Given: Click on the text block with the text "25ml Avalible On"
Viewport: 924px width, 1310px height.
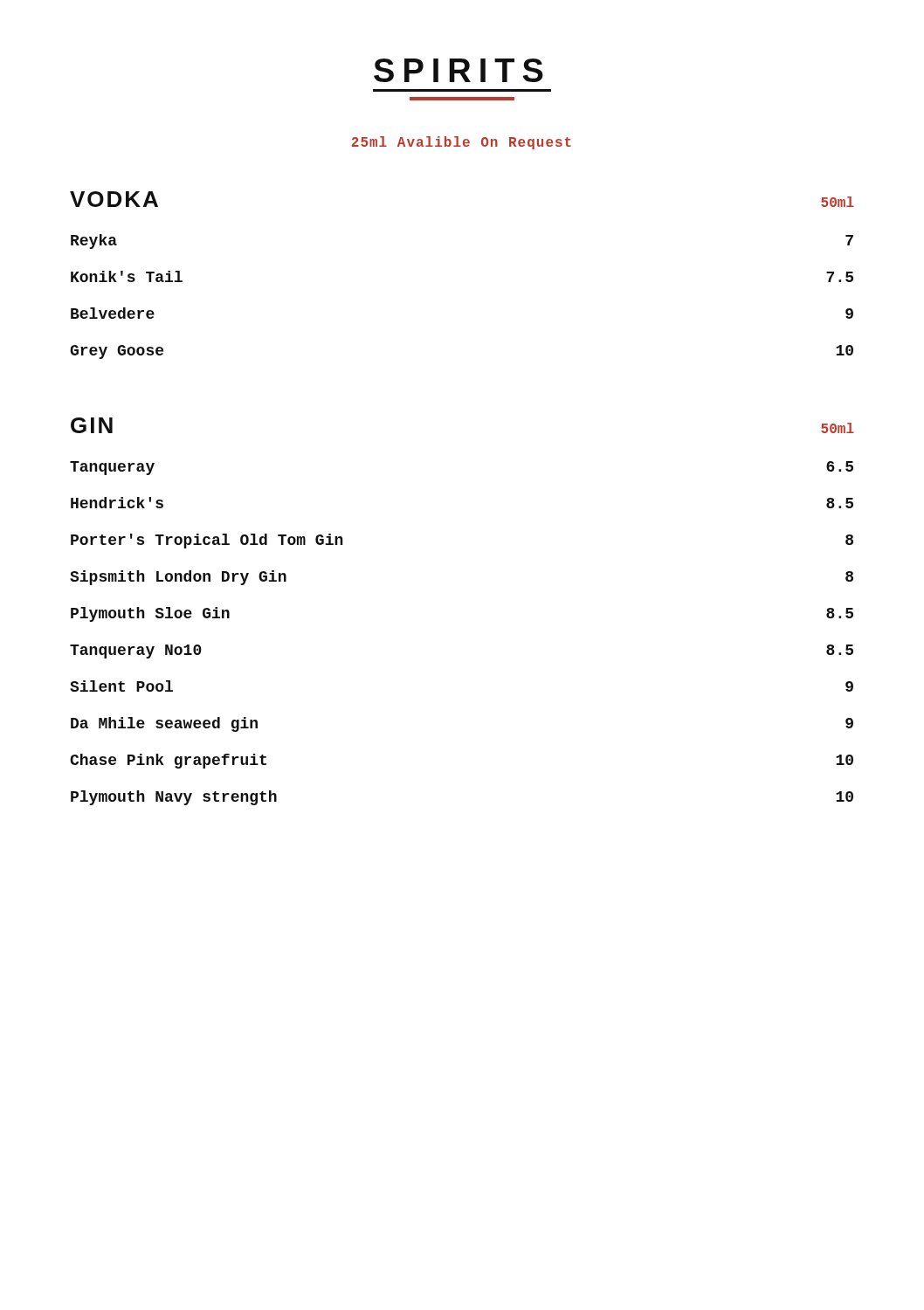Looking at the screenshot, I should 462,143.
